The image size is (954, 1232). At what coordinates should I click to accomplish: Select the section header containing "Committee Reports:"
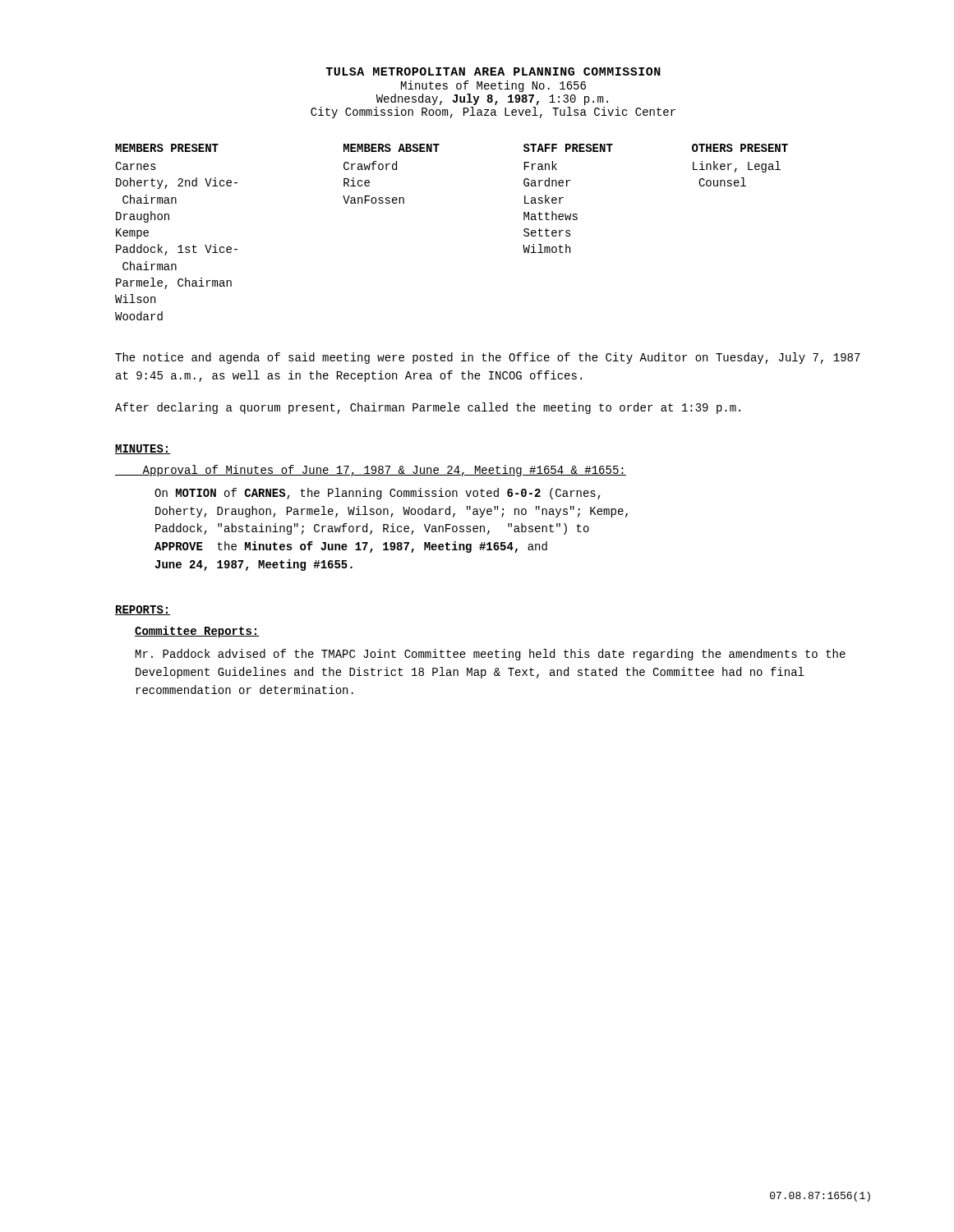coord(197,632)
